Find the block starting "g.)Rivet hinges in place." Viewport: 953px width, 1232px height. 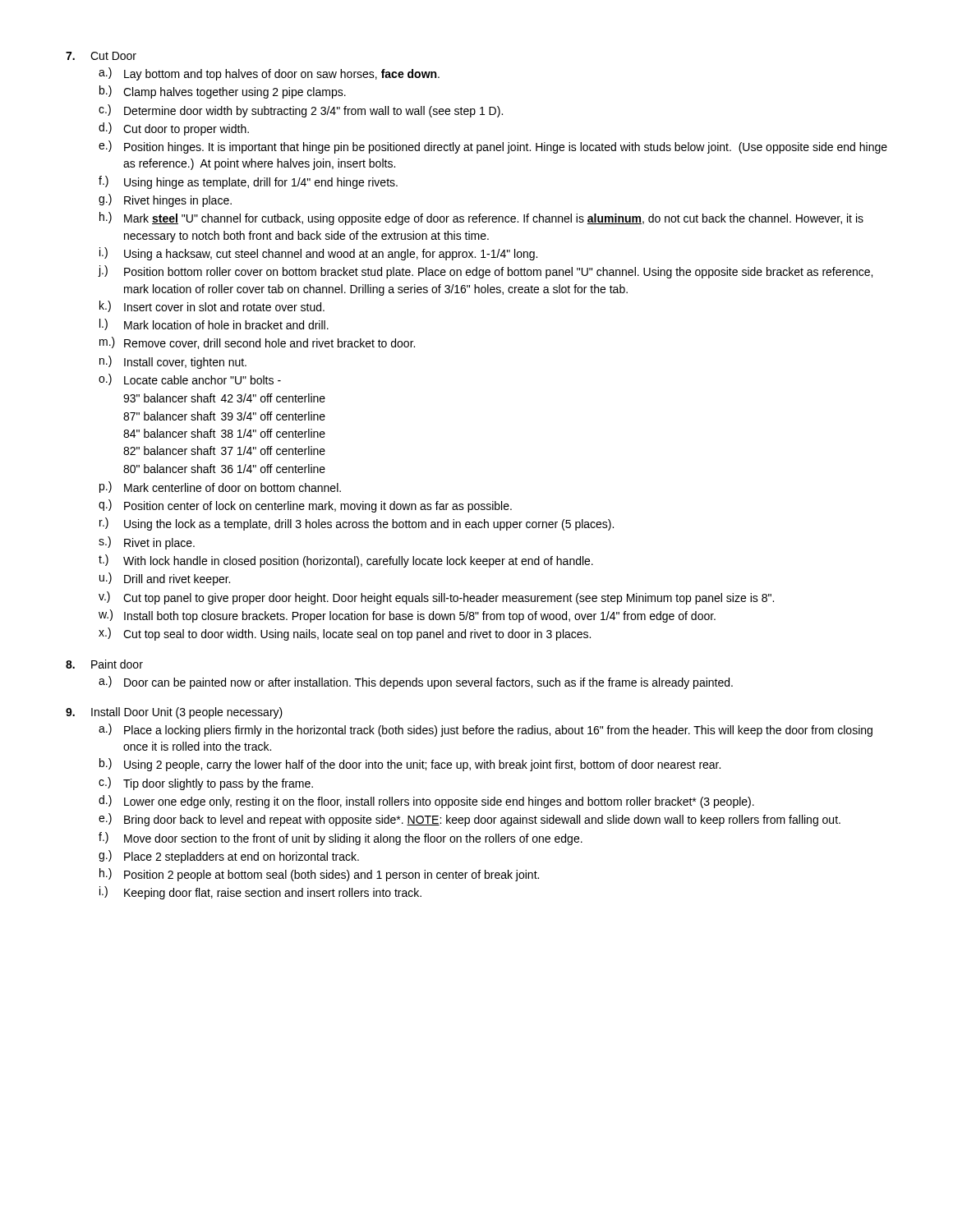(165, 200)
